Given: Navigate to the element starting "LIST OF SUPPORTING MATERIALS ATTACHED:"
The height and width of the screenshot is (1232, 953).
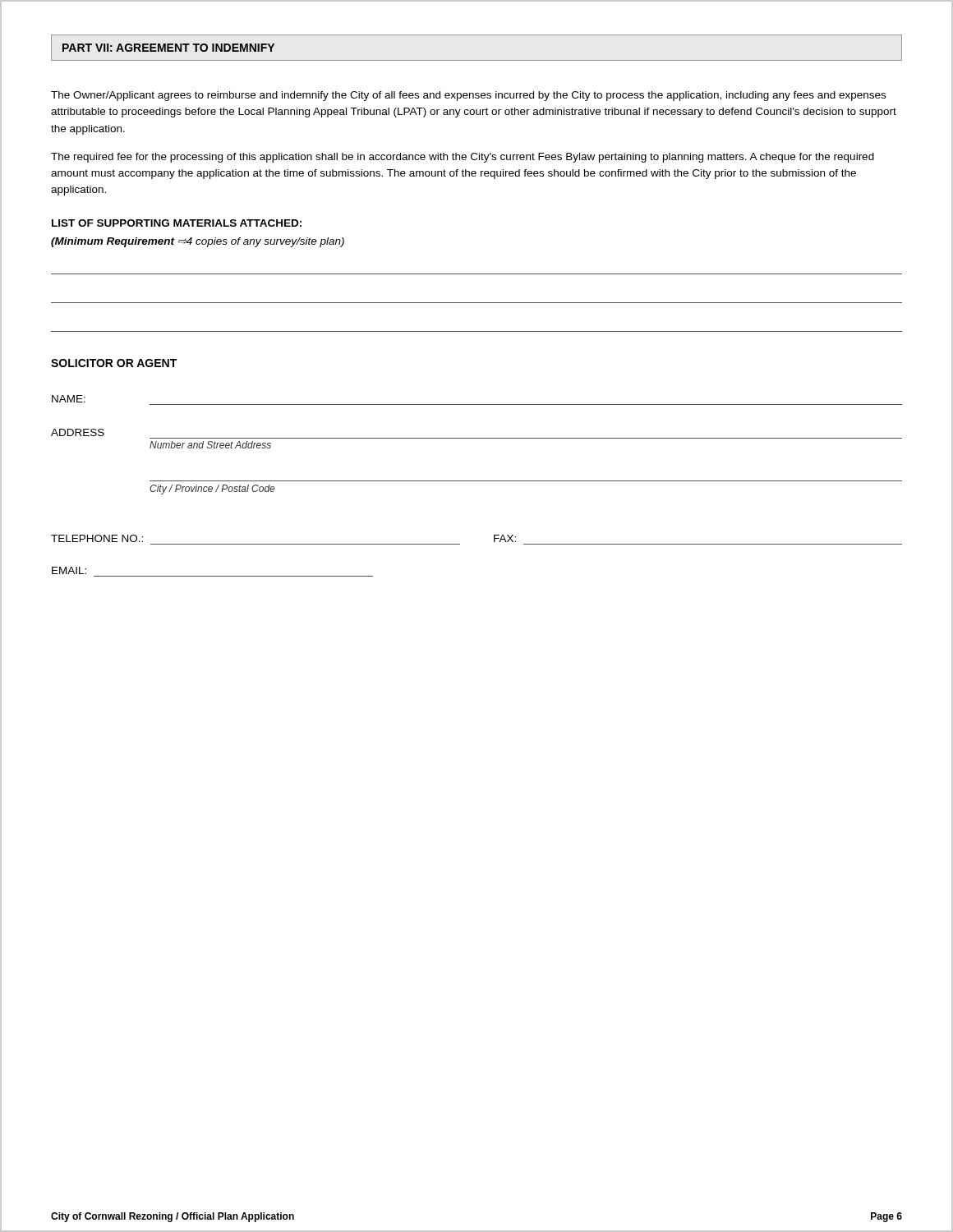Looking at the screenshot, I should pyautogui.click(x=177, y=223).
